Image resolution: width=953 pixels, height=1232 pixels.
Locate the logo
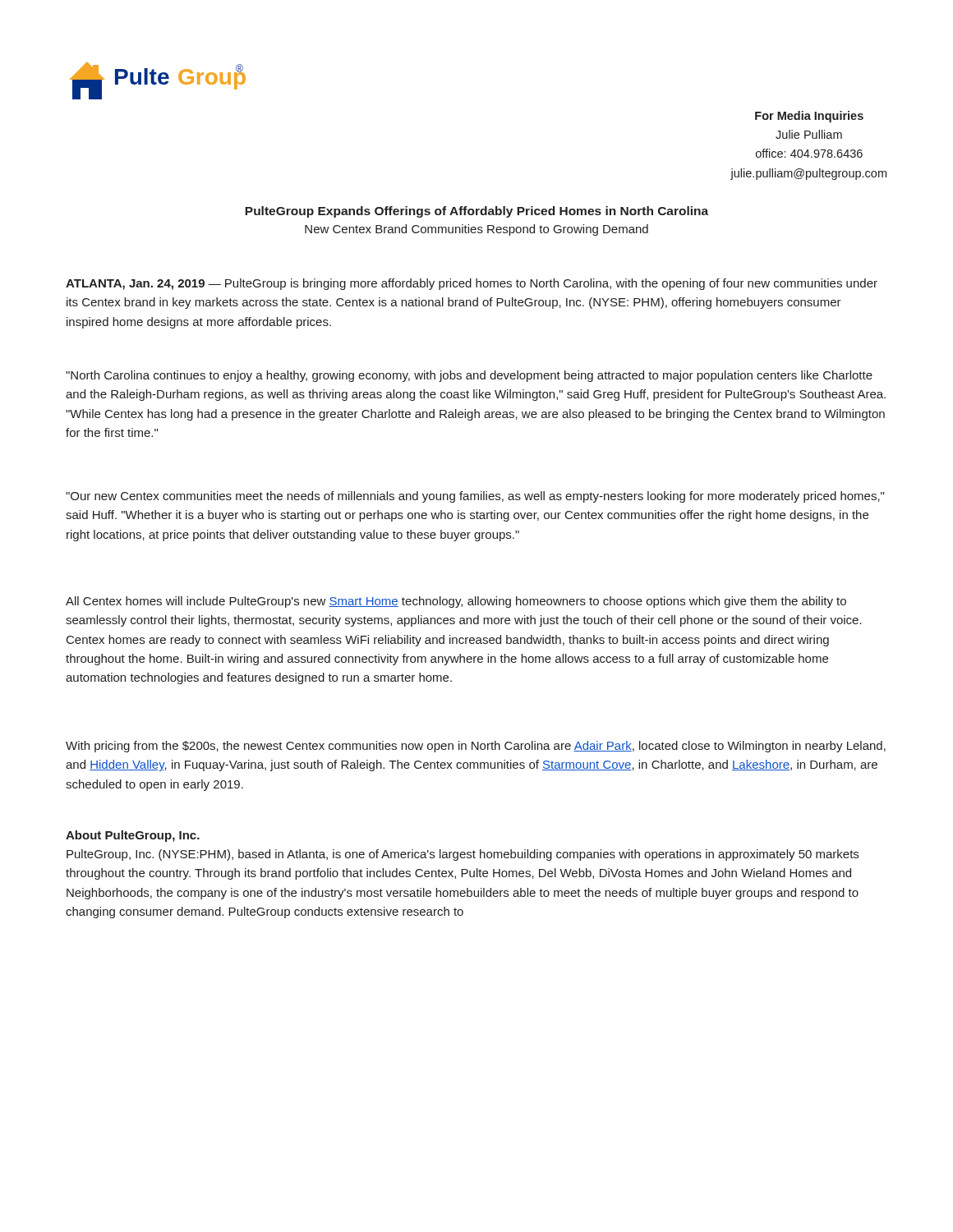pos(156,79)
